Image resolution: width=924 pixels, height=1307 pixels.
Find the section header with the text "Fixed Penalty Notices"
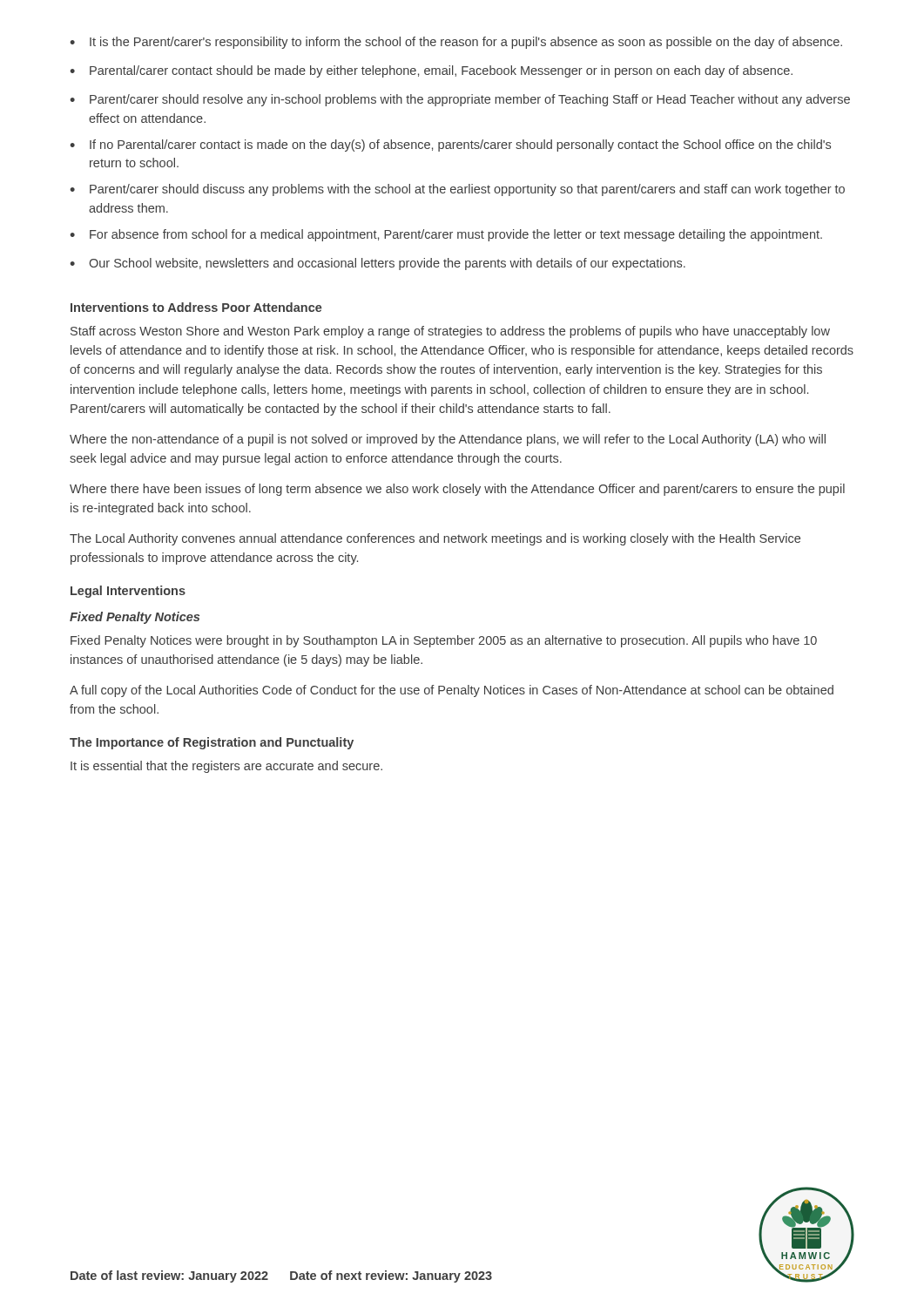pos(135,617)
